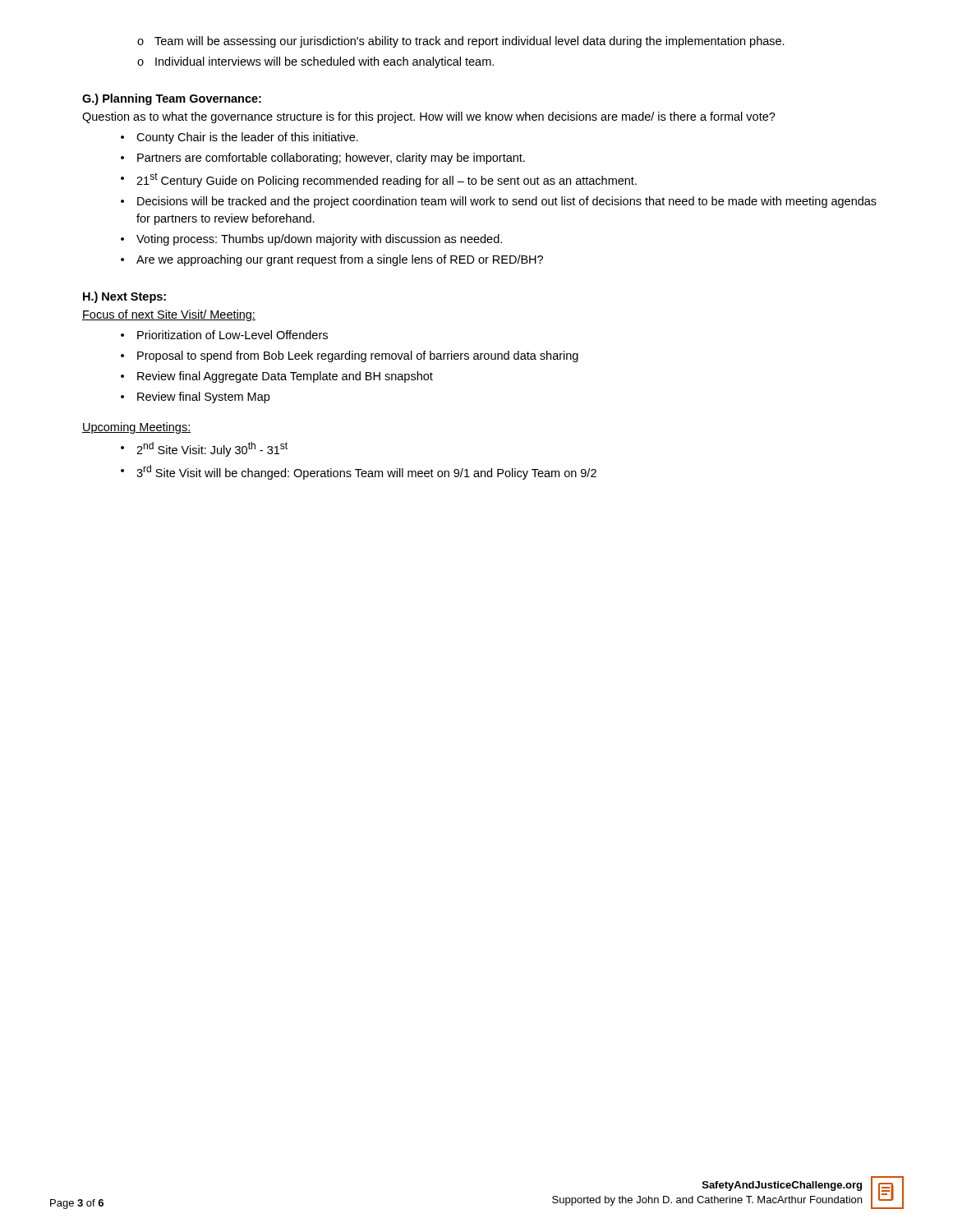Select the list item containing "• County Chair"
This screenshot has height=1232, width=953.
(236, 138)
